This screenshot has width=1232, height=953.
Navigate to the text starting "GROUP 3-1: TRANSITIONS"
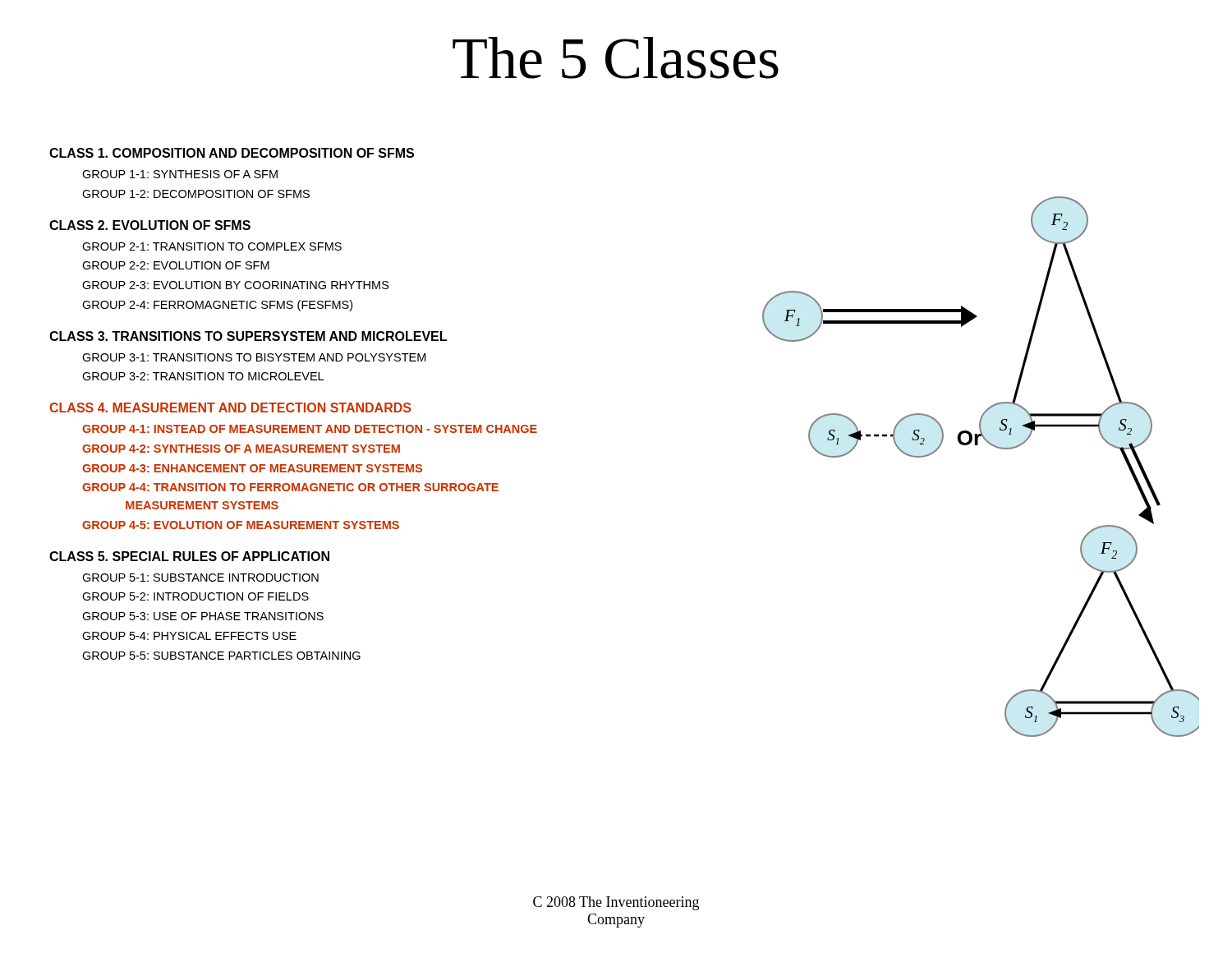(254, 357)
